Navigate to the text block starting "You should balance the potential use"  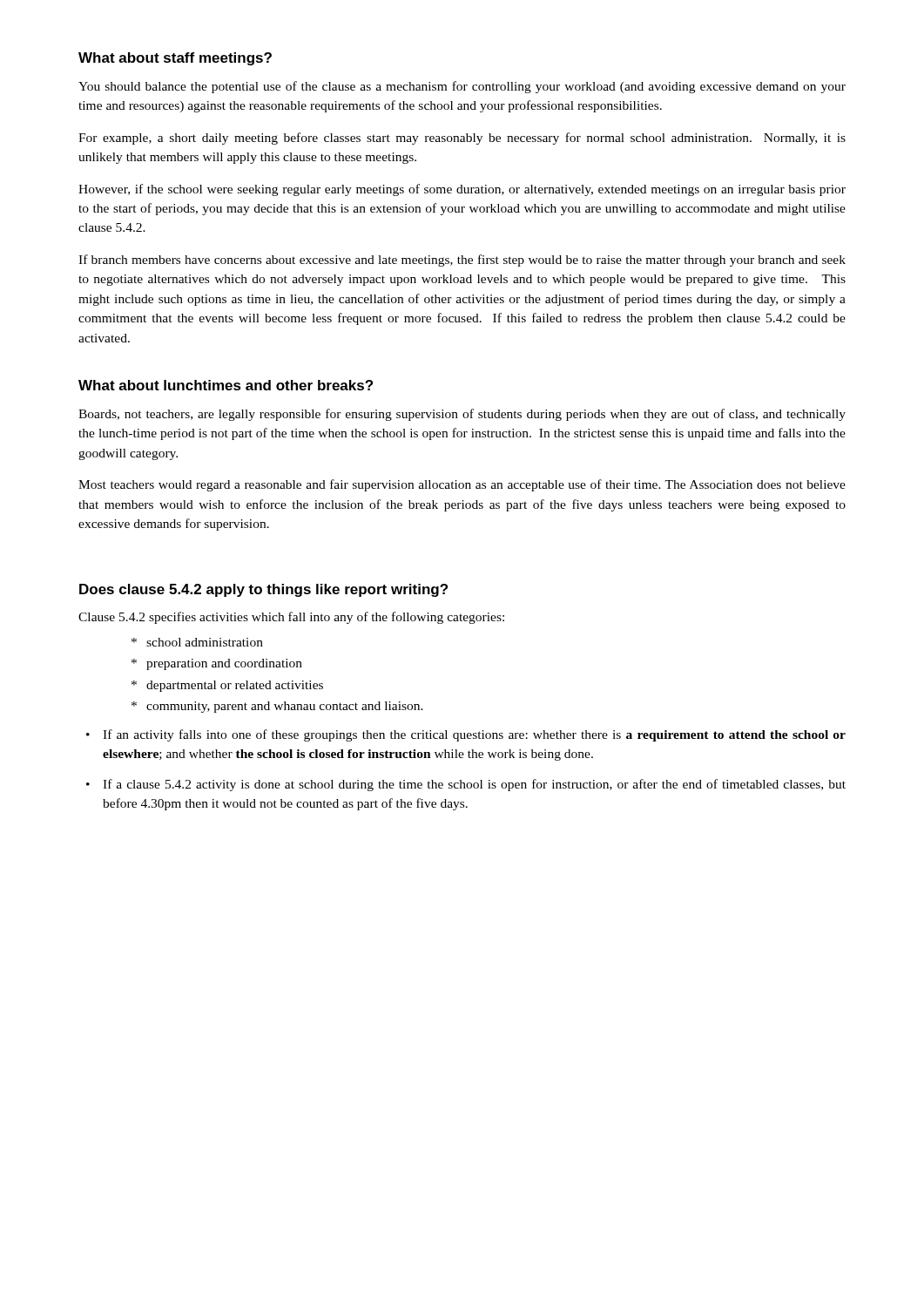click(462, 95)
